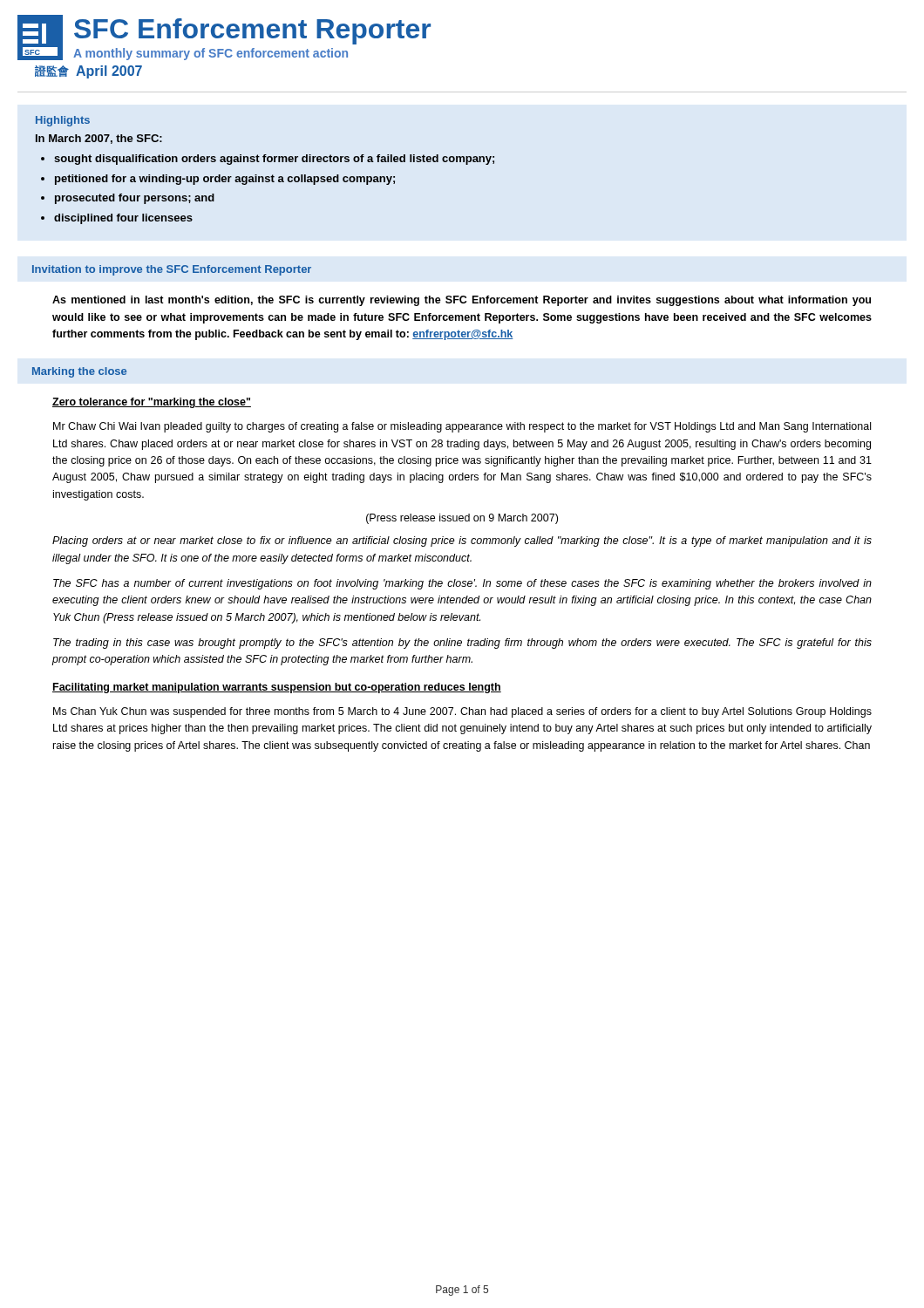Click the section header that begins "Facilitating market manipulation"
The width and height of the screenshot is (924, 1308).
point(277,687)
